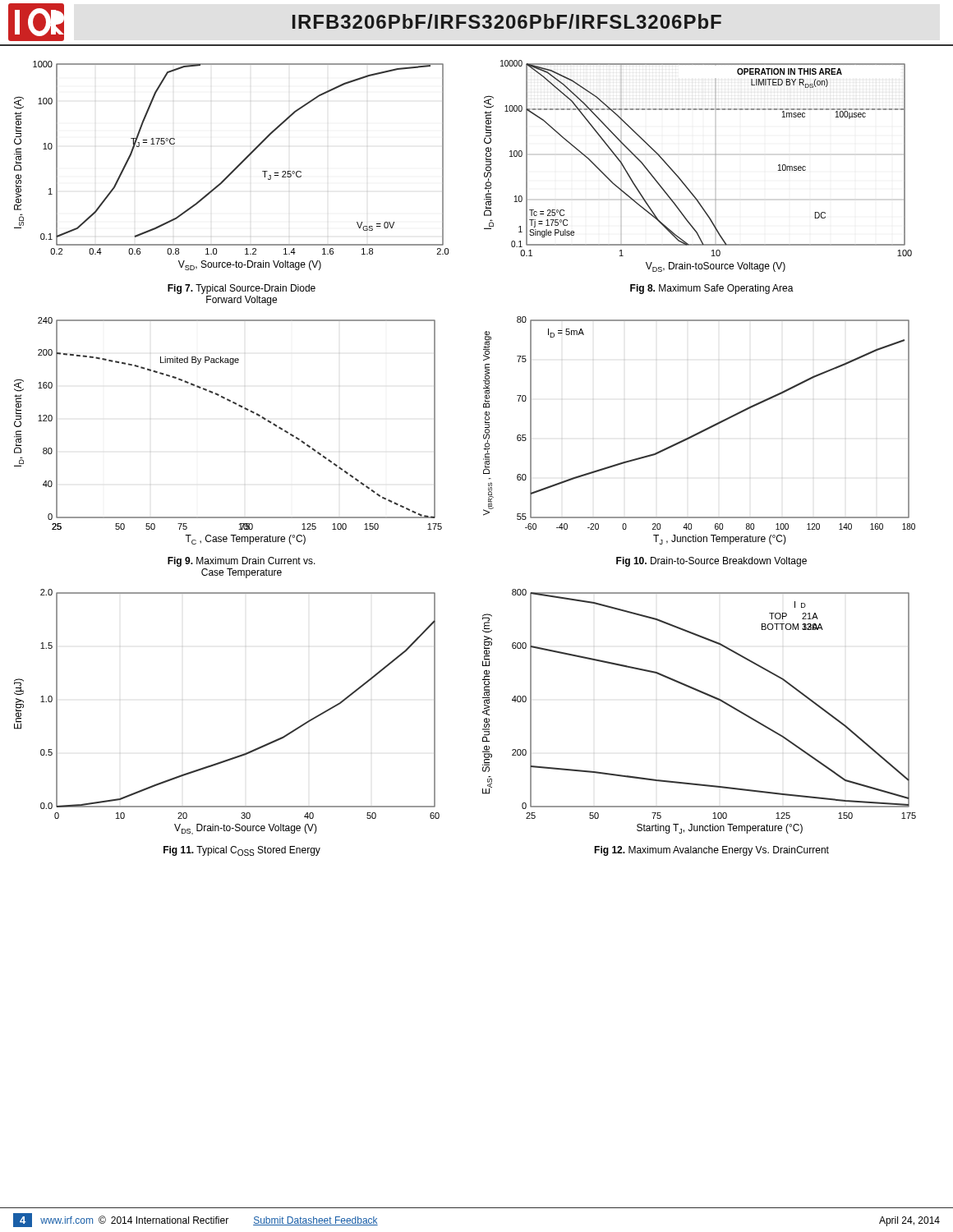Find the caption on this page that starts "Fig 7. Typical Source-Drain DiodeForward"
Viewport: 953px width, 1232px height.
coord(242,294)
